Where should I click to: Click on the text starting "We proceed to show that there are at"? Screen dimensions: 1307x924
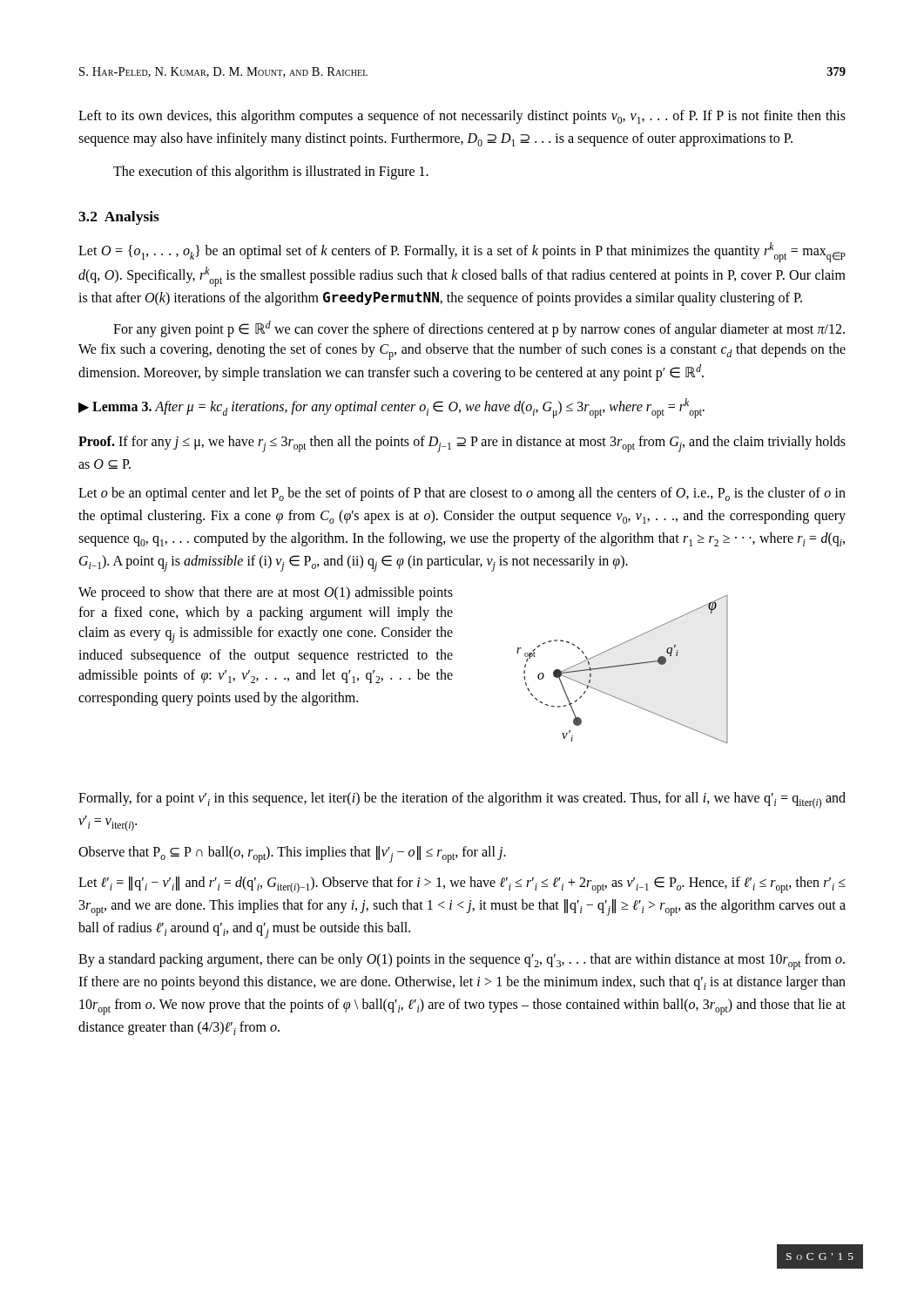click(x=266, y=645)
